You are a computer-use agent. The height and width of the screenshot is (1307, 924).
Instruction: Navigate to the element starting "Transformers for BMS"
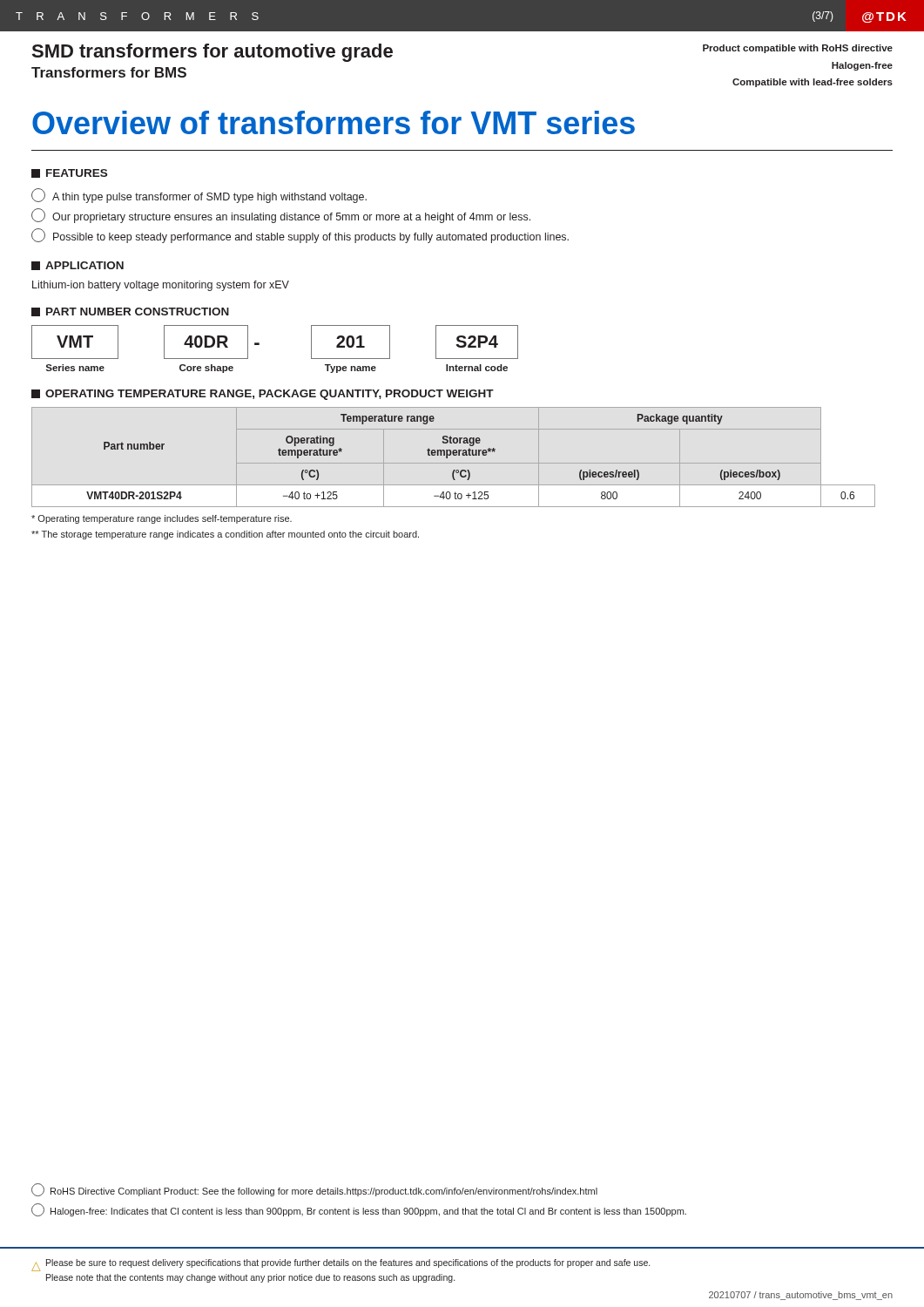click(x=109, y=73)
